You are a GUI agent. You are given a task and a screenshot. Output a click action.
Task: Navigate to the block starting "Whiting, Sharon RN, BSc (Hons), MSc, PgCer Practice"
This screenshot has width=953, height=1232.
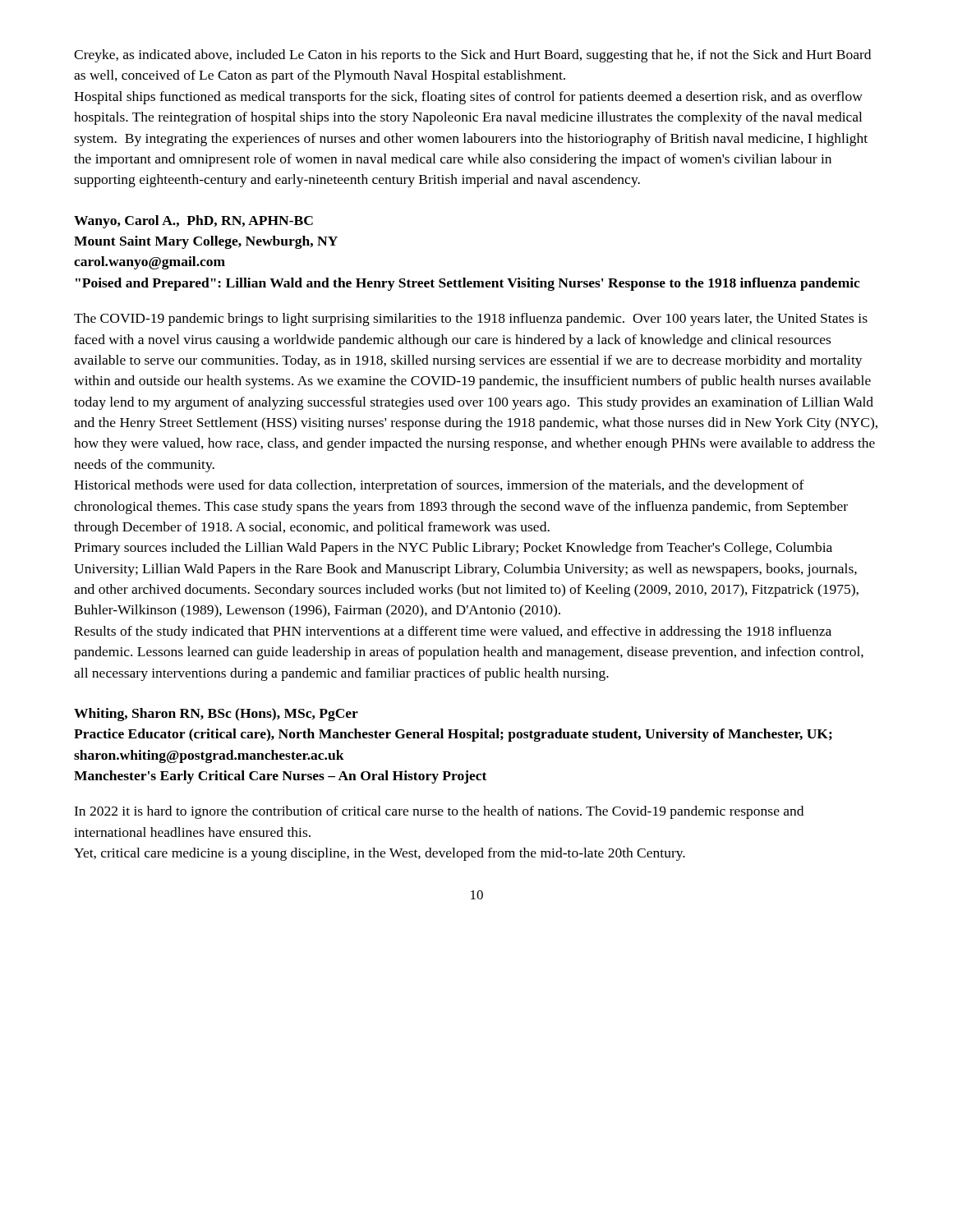click(x=476, y=745)
